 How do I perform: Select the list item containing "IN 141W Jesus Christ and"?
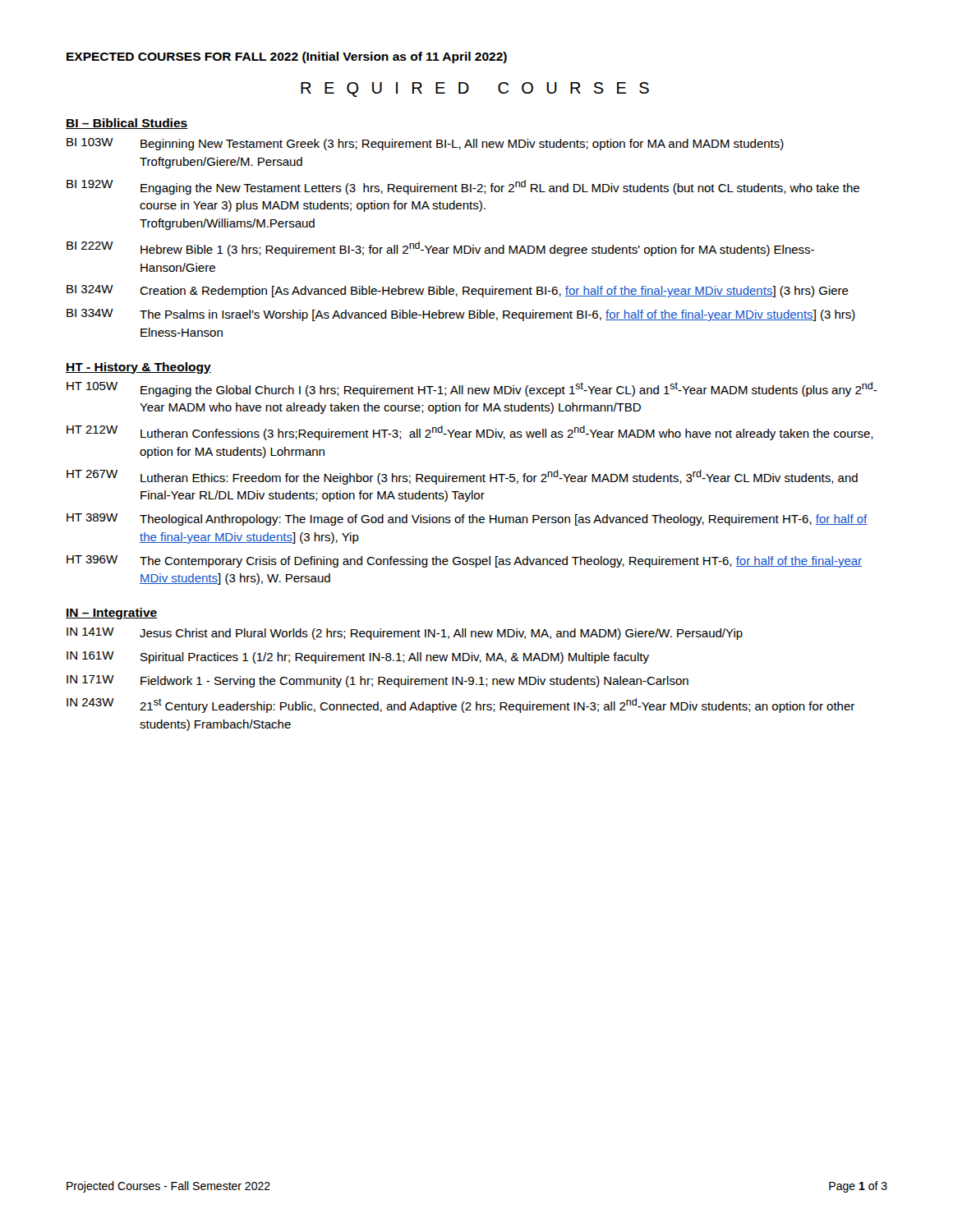tap(476, 633)
